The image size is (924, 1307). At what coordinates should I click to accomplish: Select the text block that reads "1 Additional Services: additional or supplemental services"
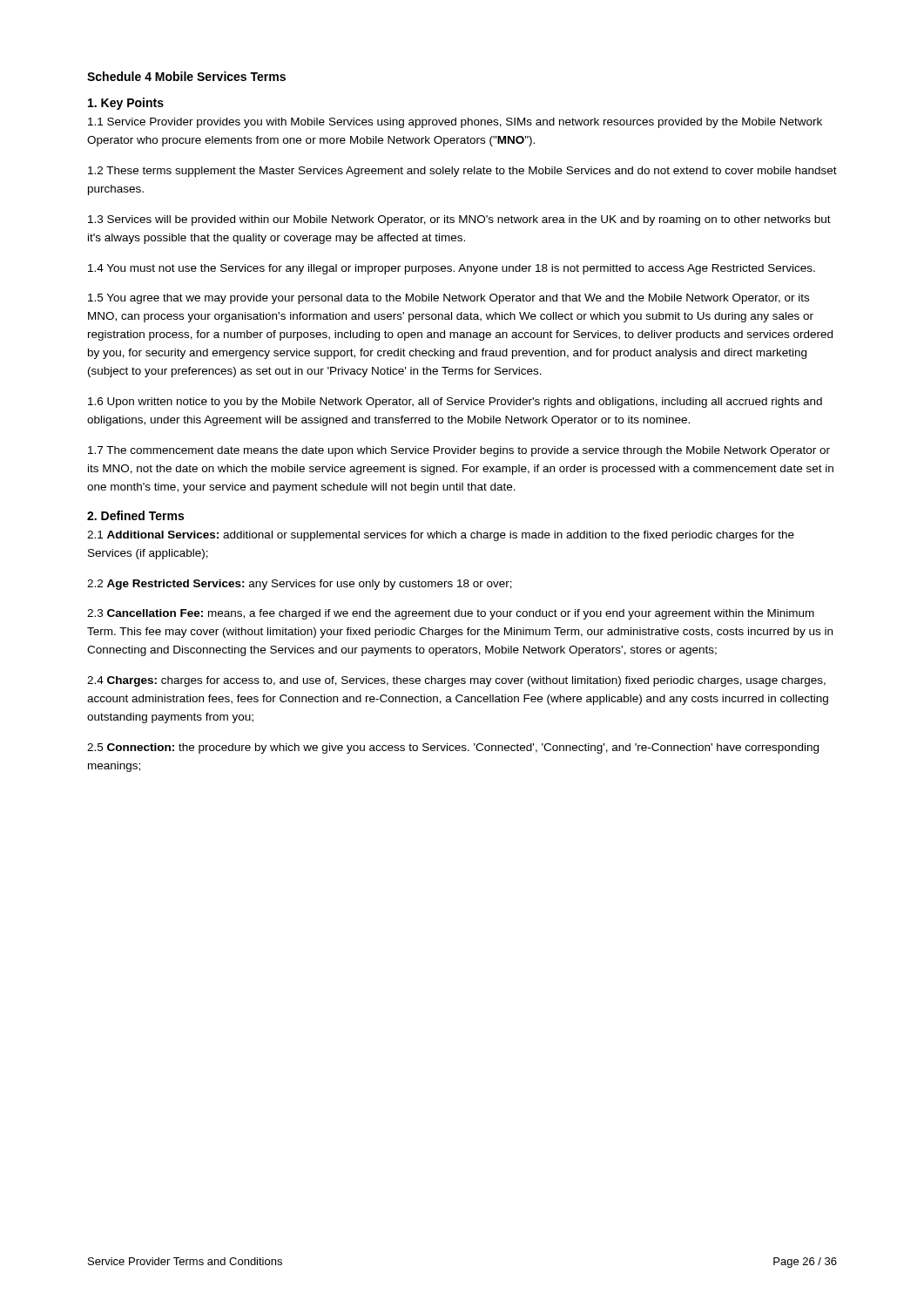[441, 543]
